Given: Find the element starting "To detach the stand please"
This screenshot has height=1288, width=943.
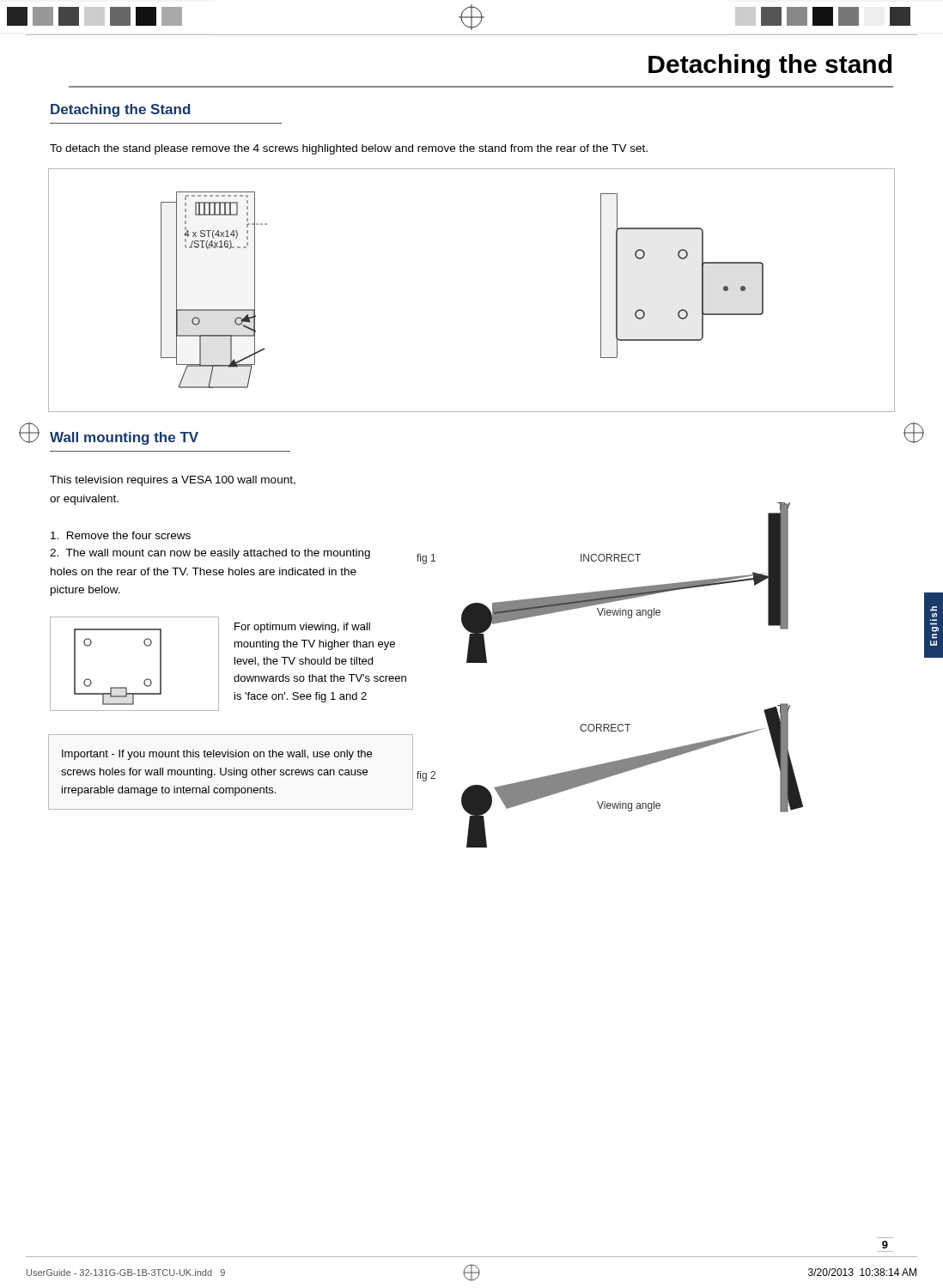Looking at the screenshot, I should point(349,148).
